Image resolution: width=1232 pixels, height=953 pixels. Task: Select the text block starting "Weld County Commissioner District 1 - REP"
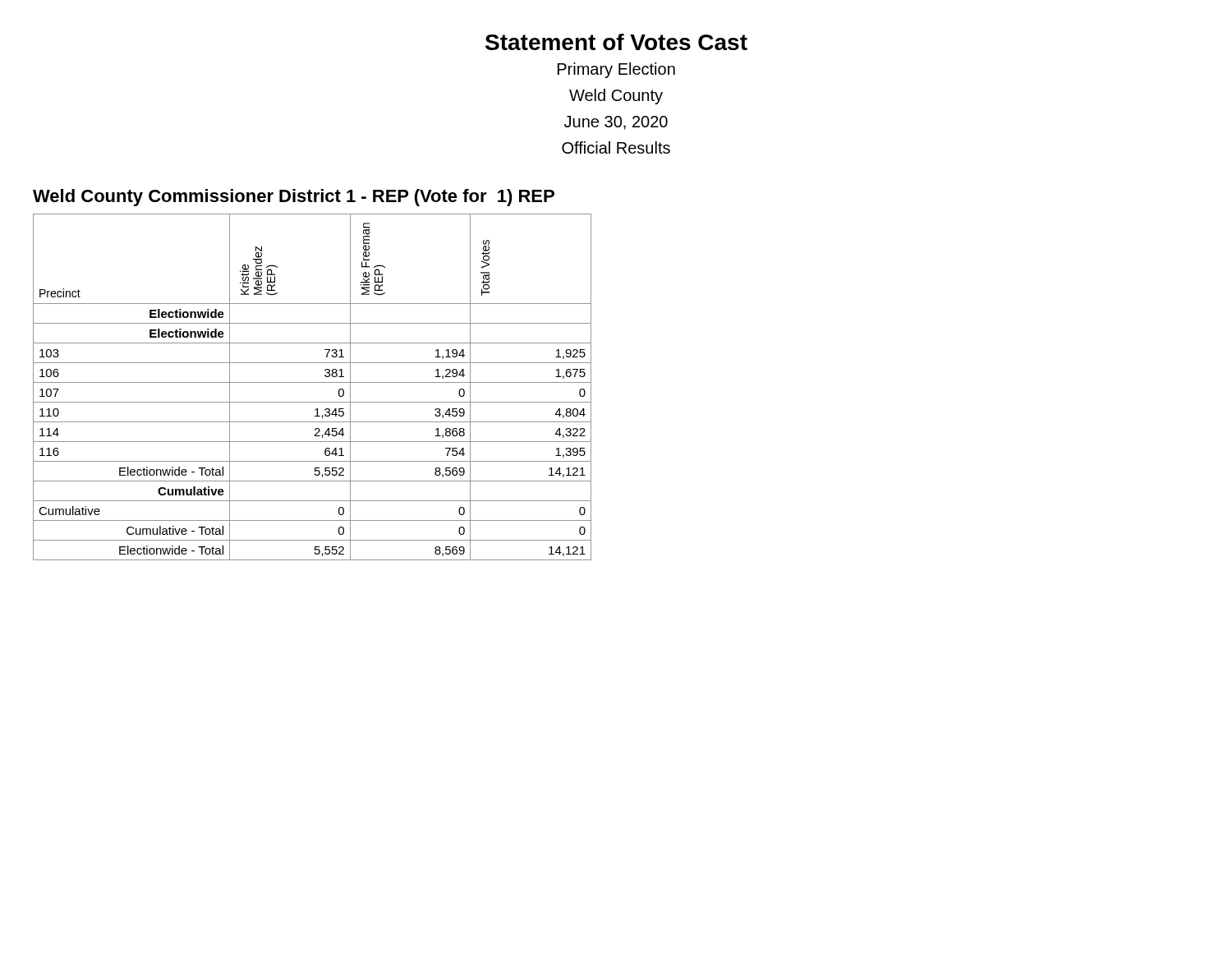[x=294, y=196]
